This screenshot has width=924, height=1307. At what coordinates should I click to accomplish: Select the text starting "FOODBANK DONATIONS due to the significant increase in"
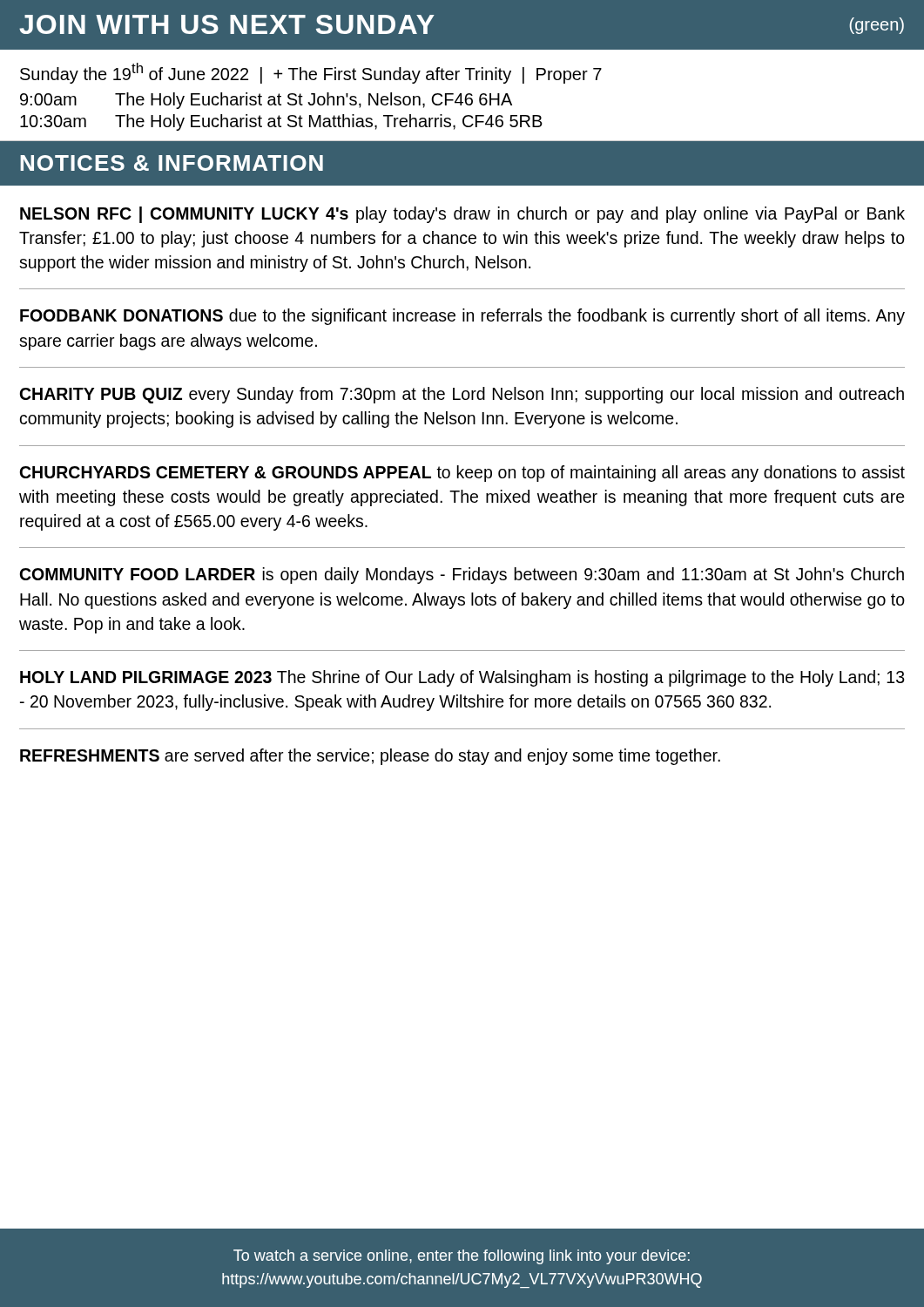pyautogui.click(x=462, y=328)
